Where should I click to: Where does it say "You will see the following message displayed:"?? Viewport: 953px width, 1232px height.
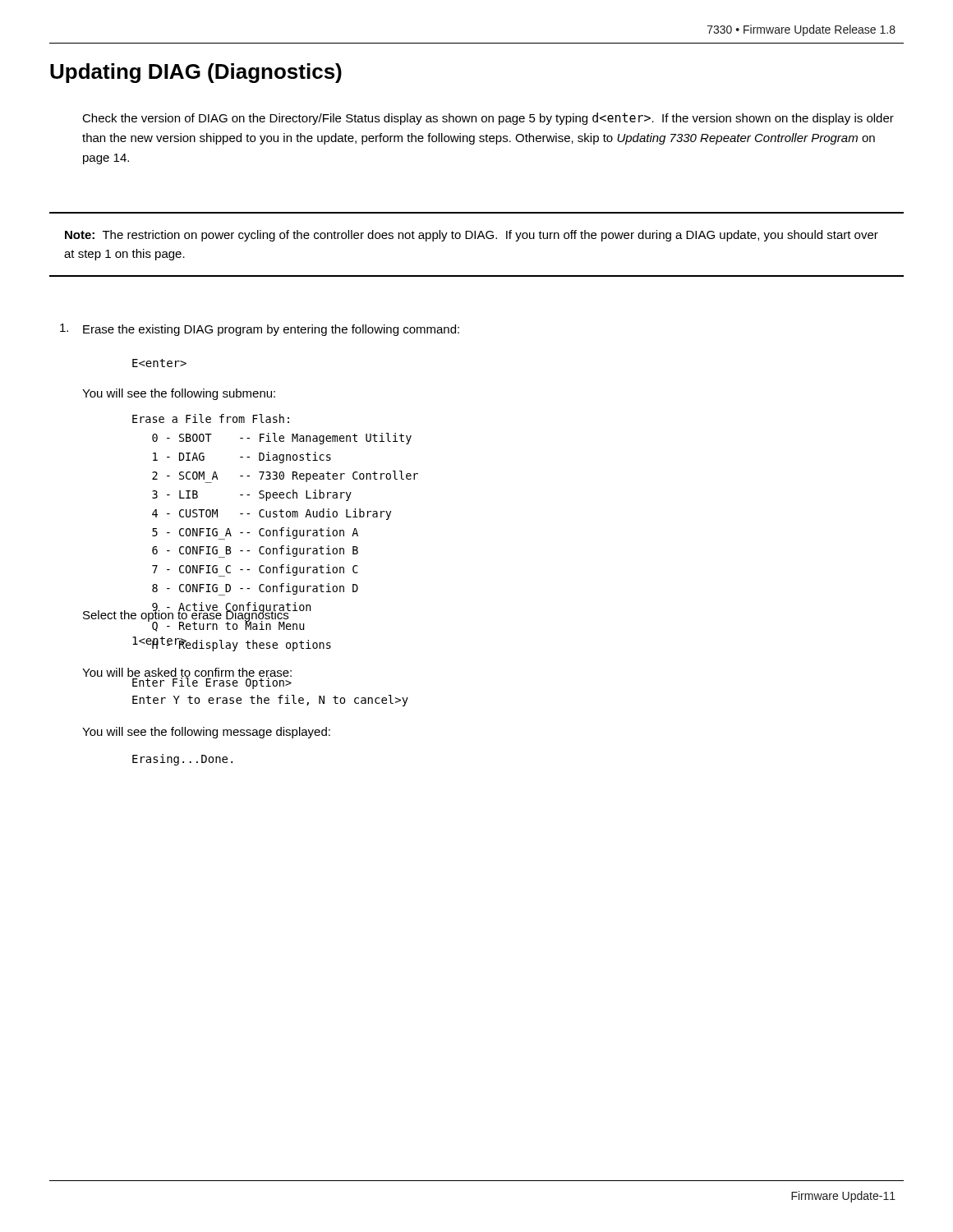click(x=207, y=731)
